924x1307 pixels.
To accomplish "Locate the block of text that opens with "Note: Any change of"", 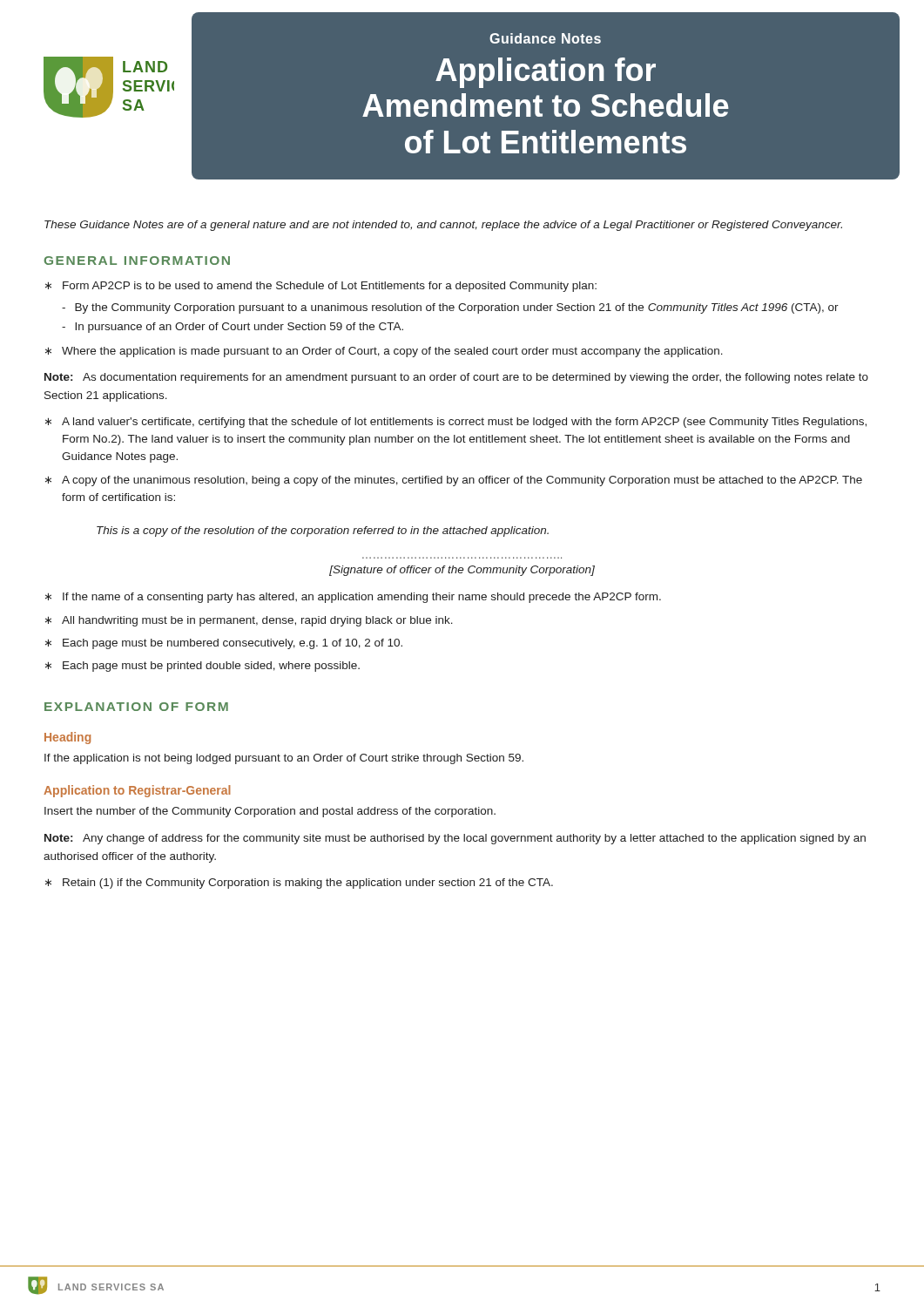I will [455, 847].
